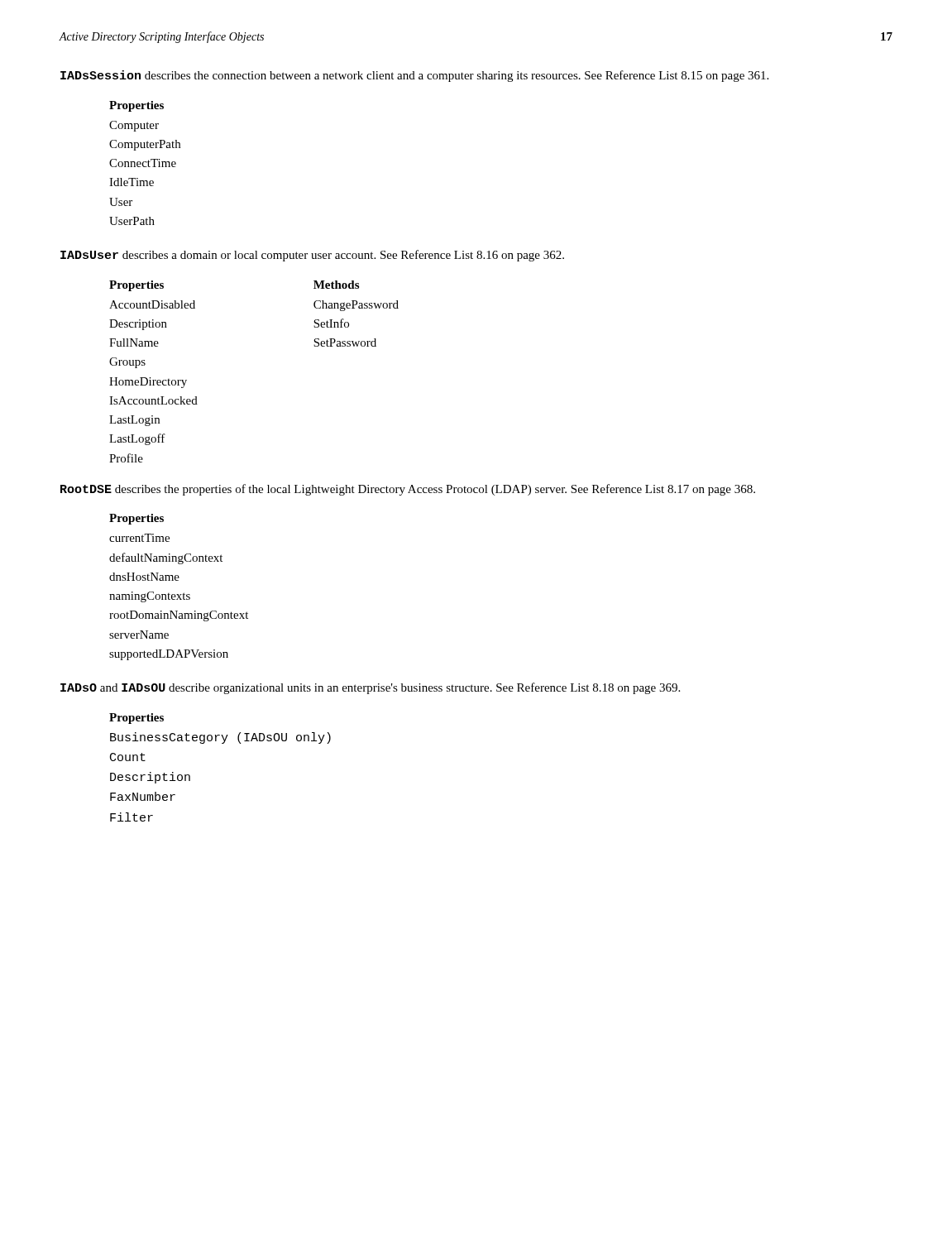The width and height of the screenshot is (952, 1241).
Task: Point to the text starting "IADsUser describes a"
Action: point(312,256)
